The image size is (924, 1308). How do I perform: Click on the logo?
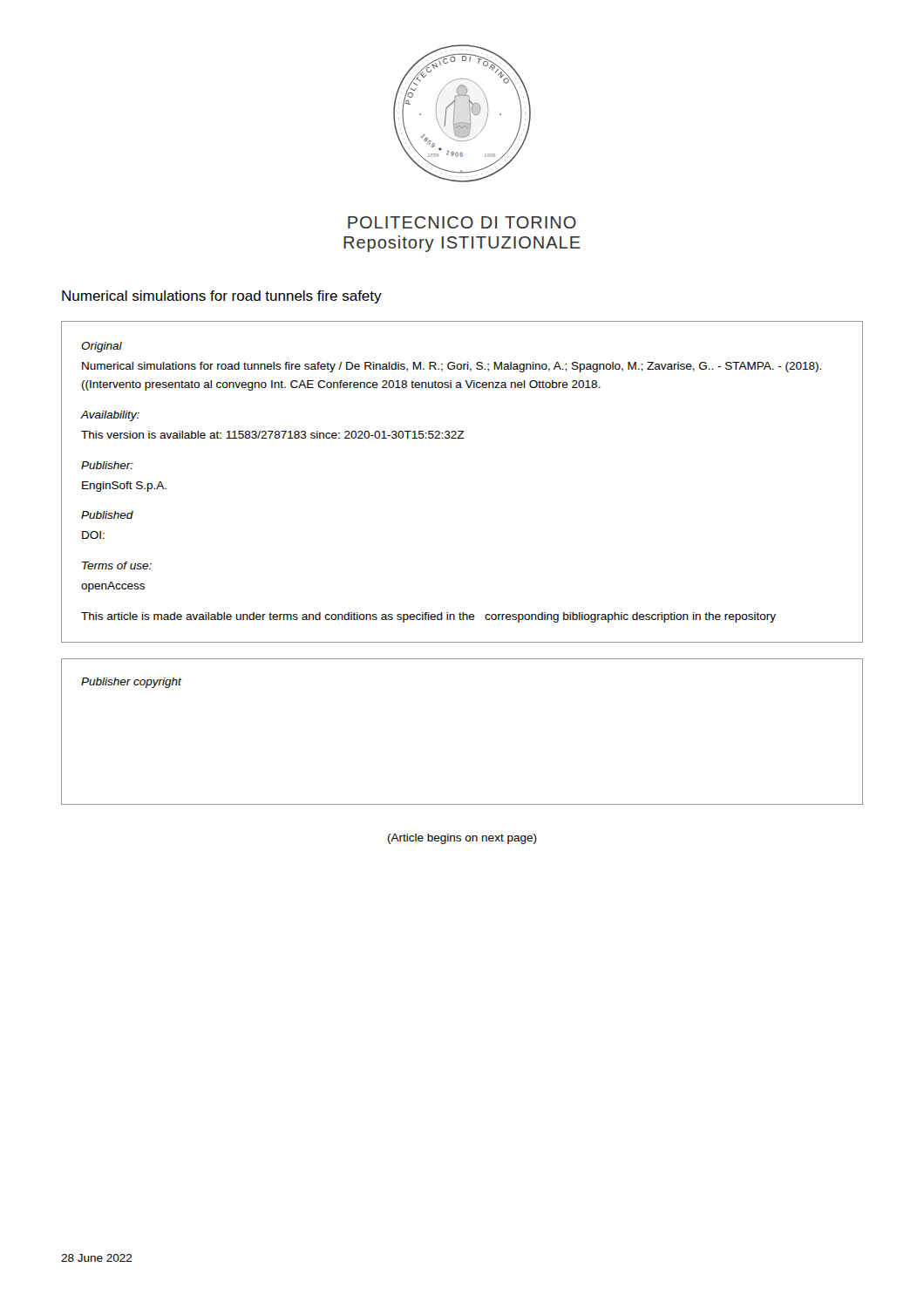click(462, 98)
